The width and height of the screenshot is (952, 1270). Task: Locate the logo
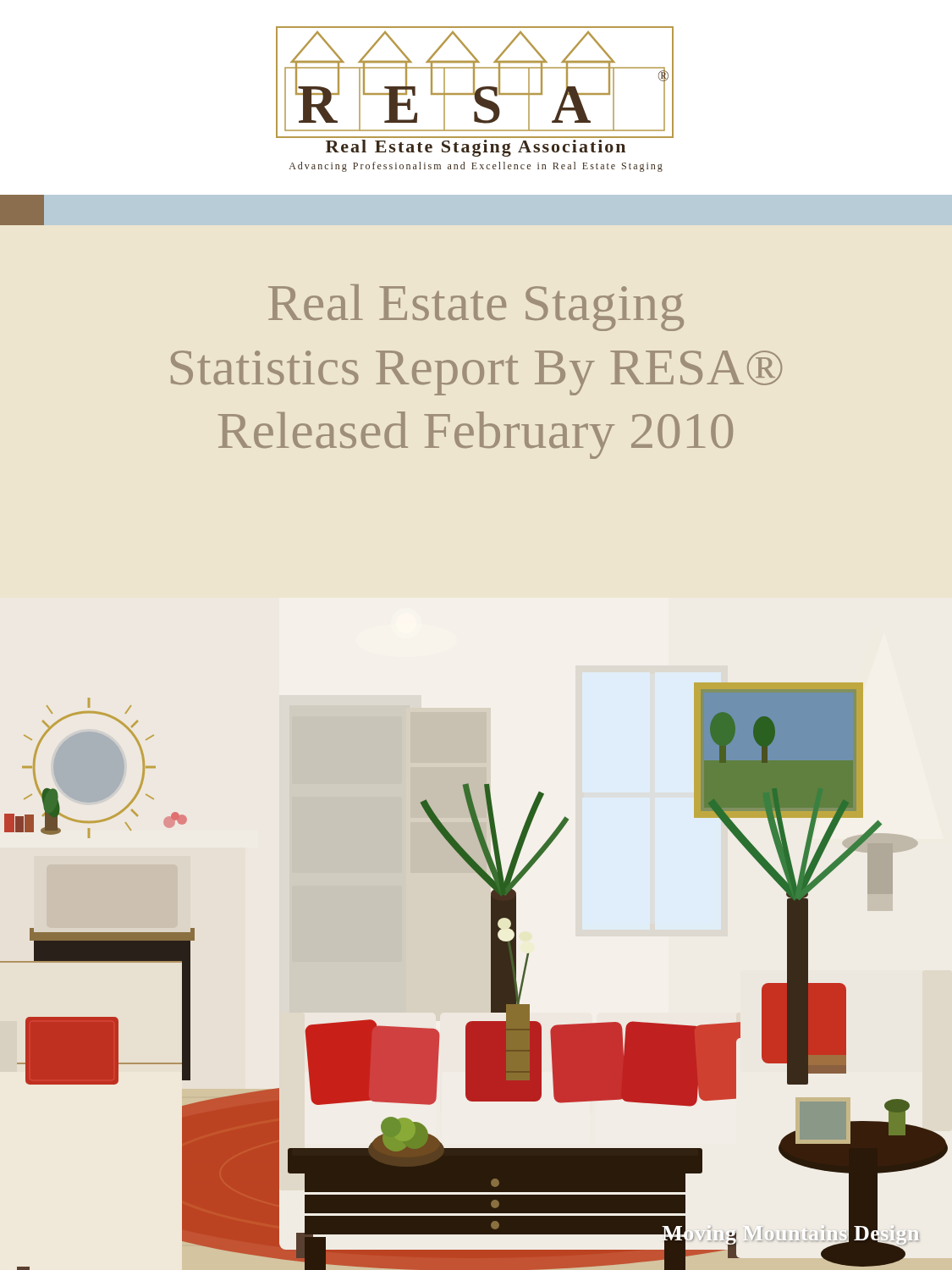[x=476, y=97]
